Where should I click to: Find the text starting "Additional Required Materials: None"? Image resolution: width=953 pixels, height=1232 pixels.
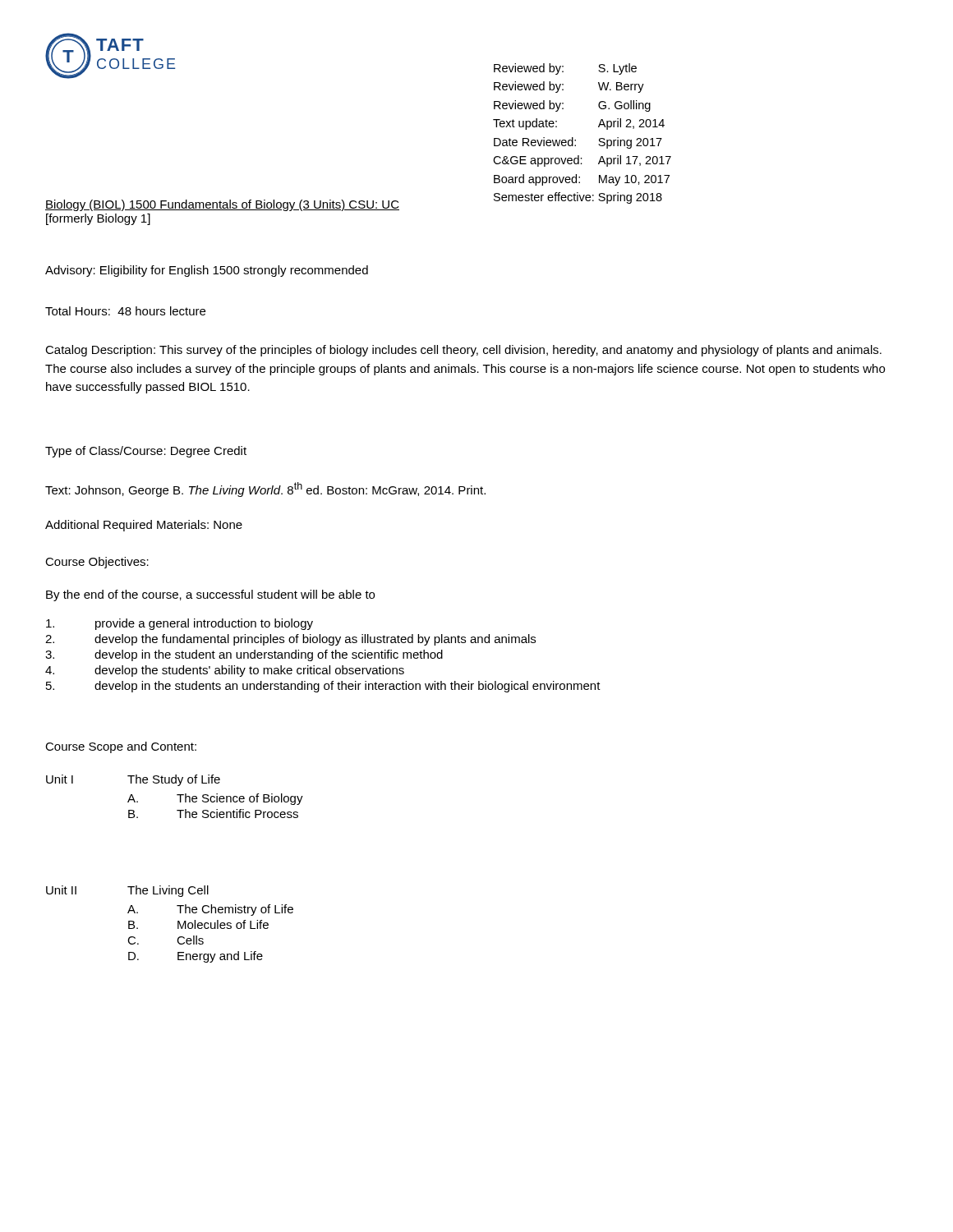coord(144,524)
